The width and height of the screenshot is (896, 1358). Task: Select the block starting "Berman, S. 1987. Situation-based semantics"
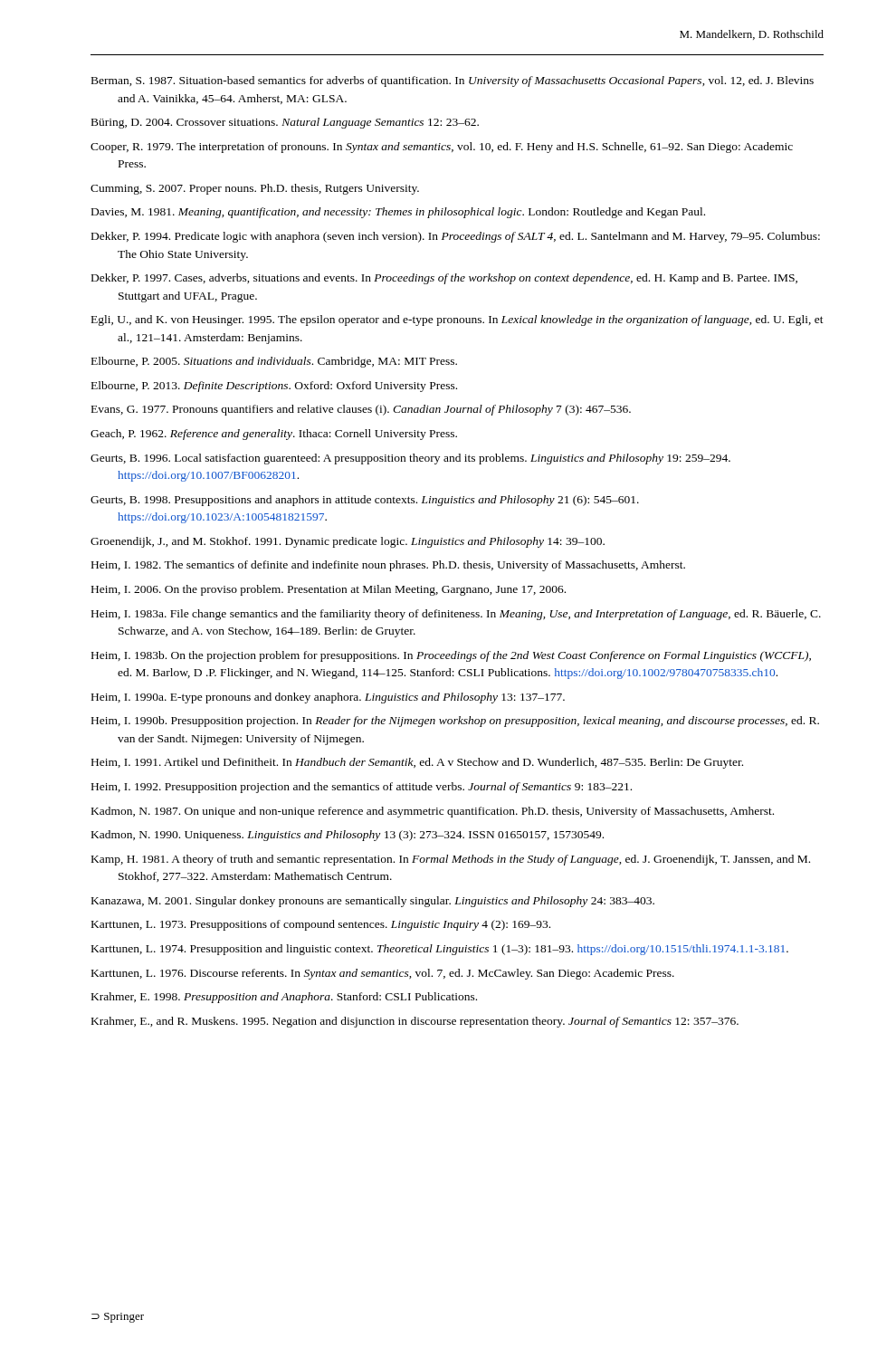(452, 89)
